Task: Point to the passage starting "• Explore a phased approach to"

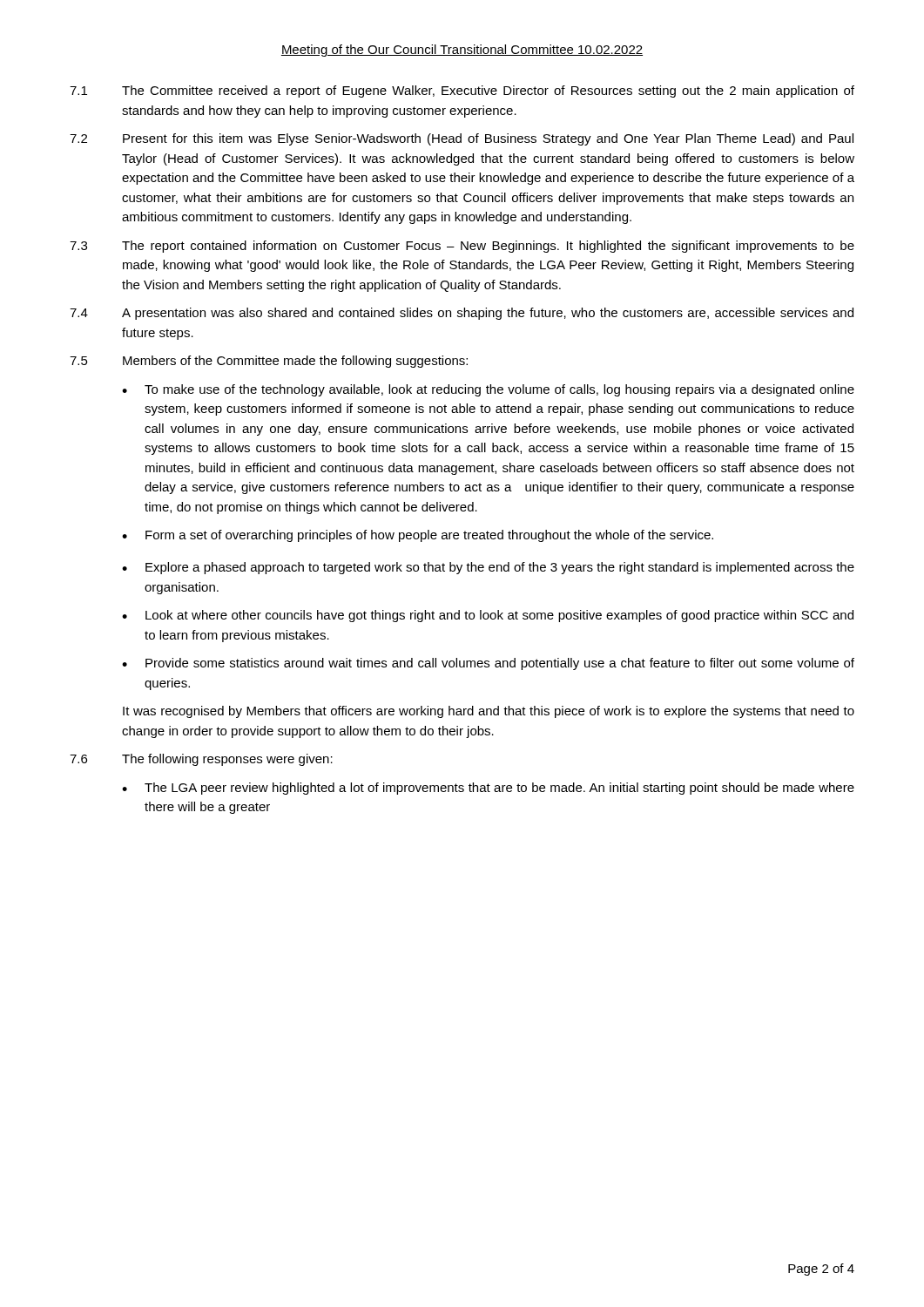Action: (x=488, y=577)
